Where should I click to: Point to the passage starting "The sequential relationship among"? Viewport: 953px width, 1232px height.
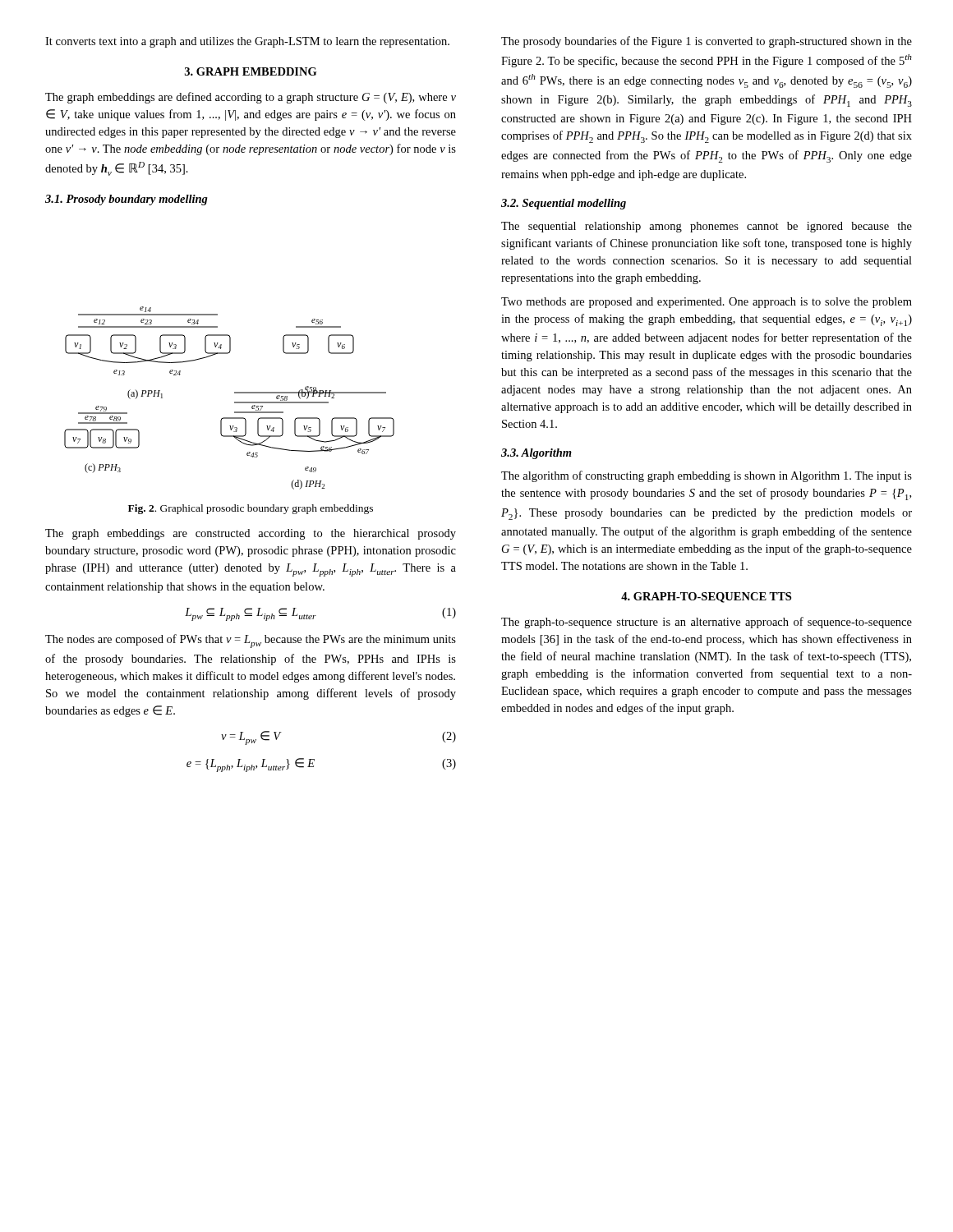[707, 325]
